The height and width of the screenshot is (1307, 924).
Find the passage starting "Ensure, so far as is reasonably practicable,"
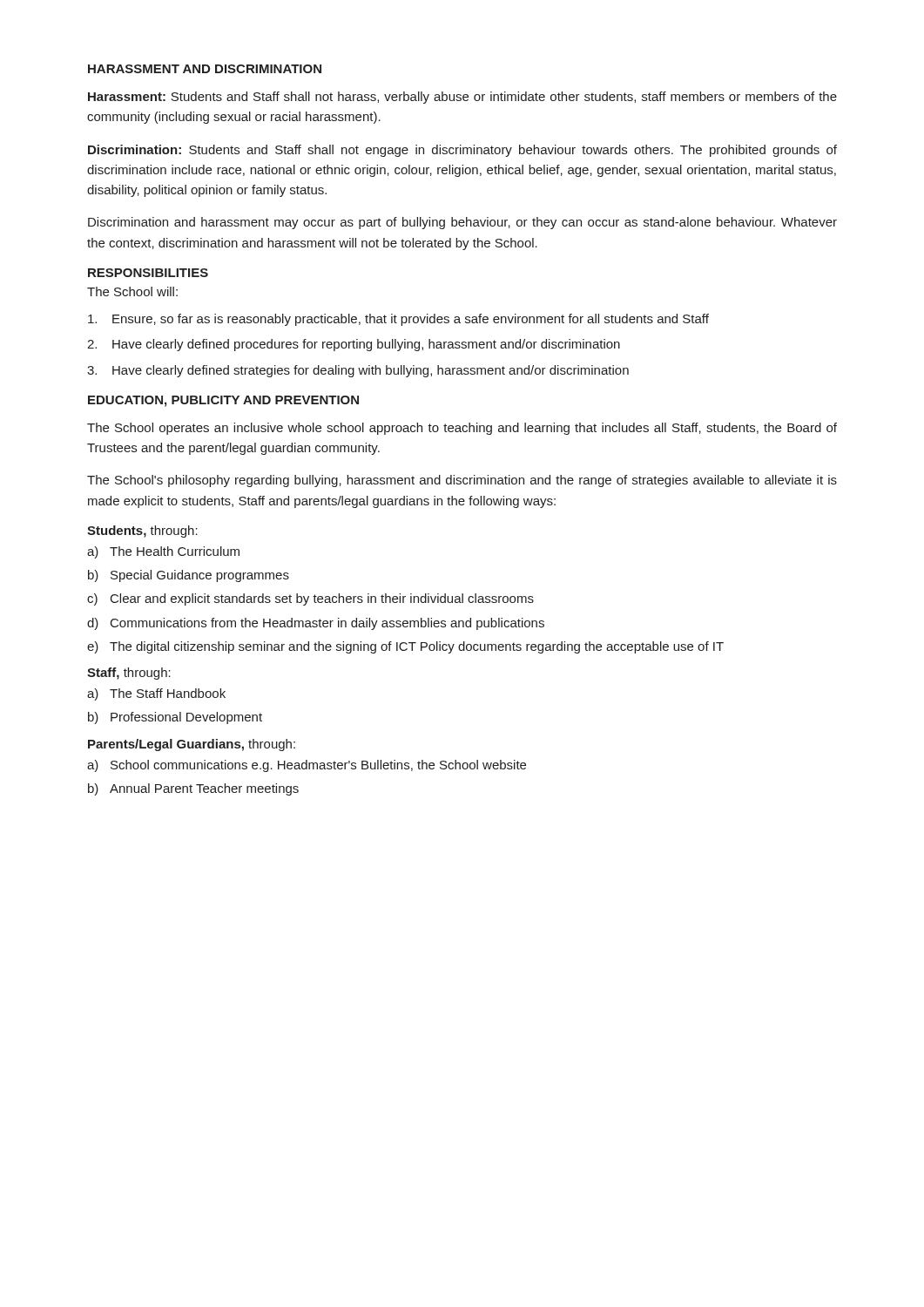point(398,319)
